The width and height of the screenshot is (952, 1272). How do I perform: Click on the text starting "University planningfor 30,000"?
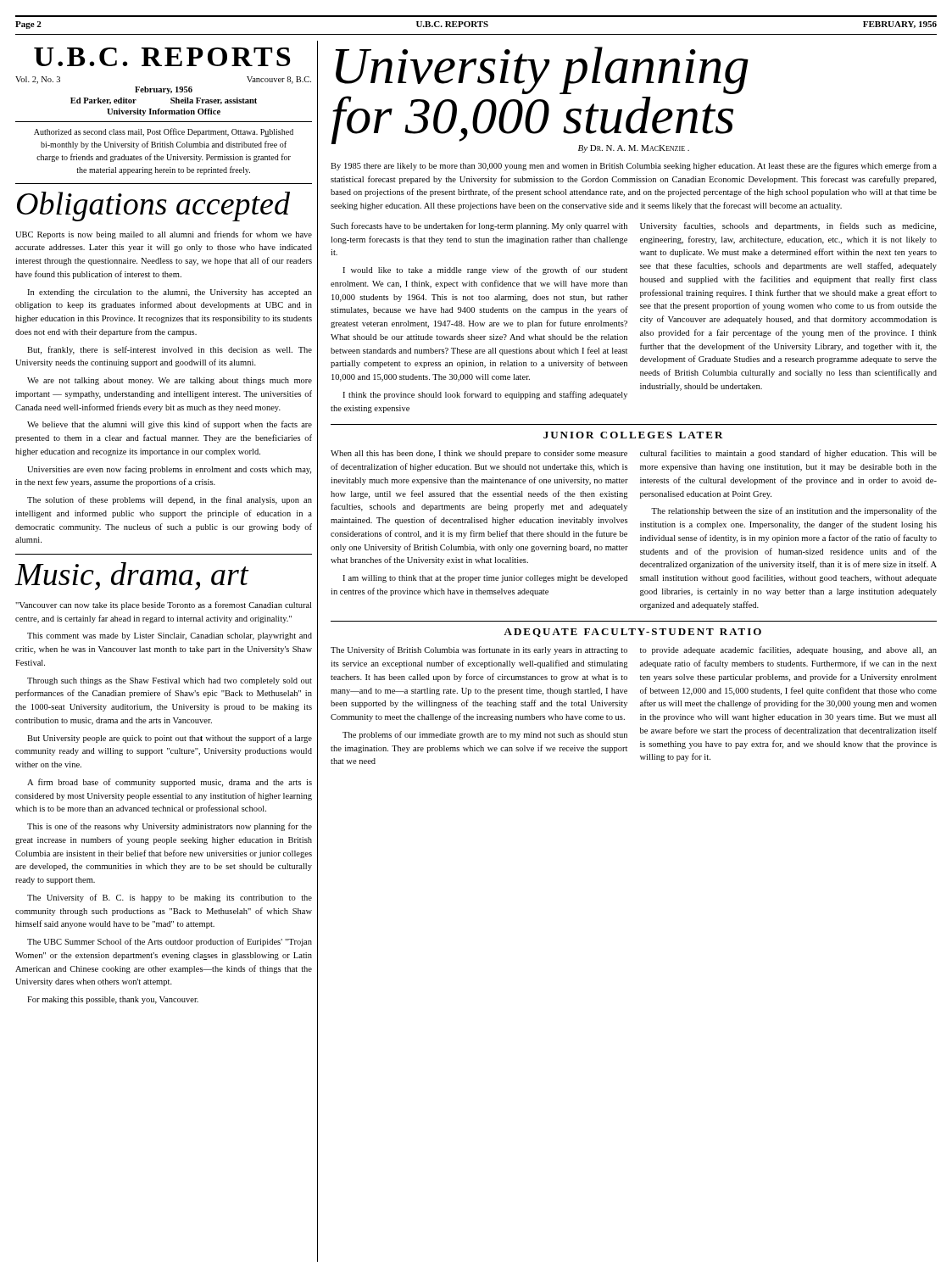(x=540, y=91)
